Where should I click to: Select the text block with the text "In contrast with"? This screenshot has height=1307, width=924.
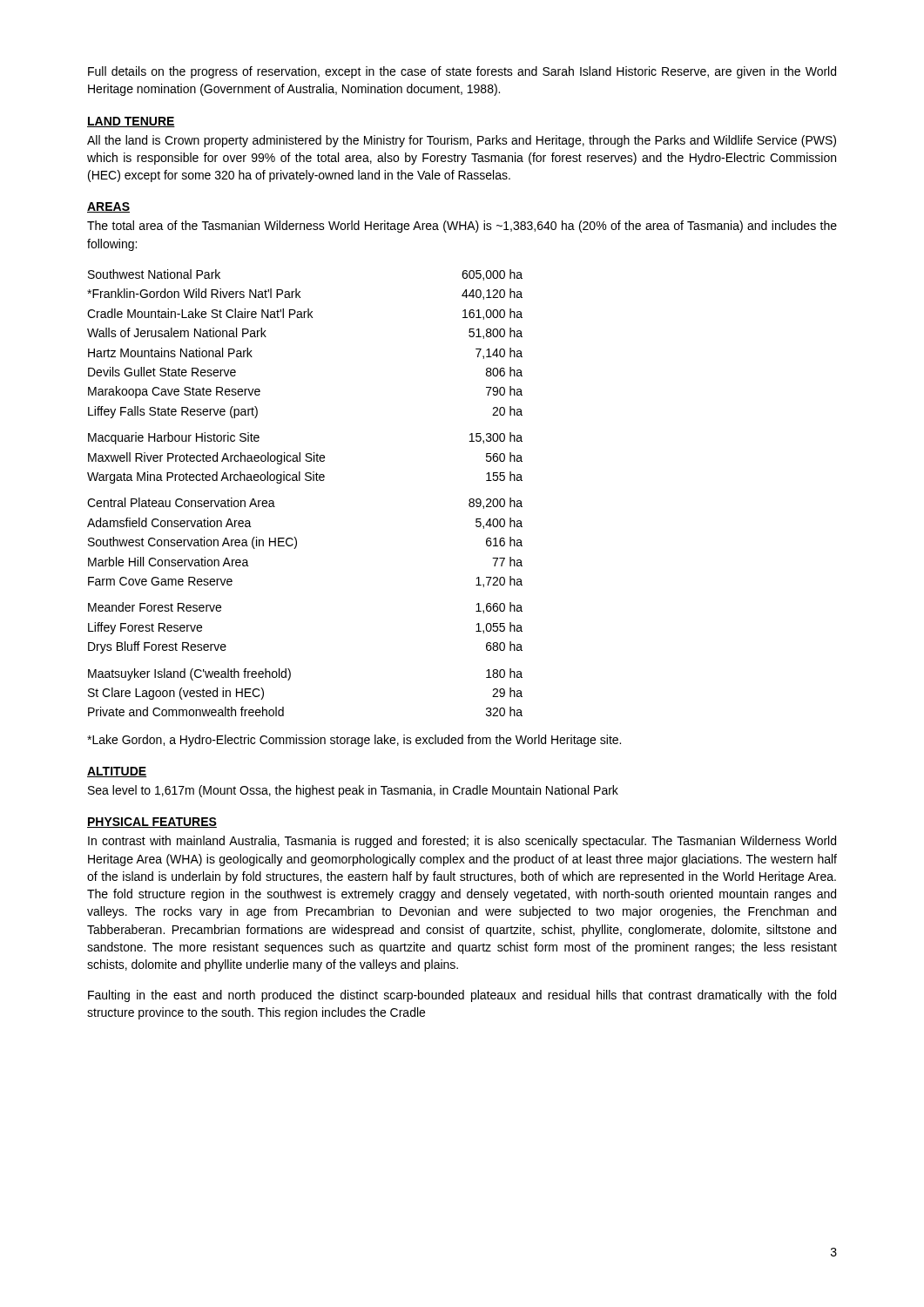point(462,903)
